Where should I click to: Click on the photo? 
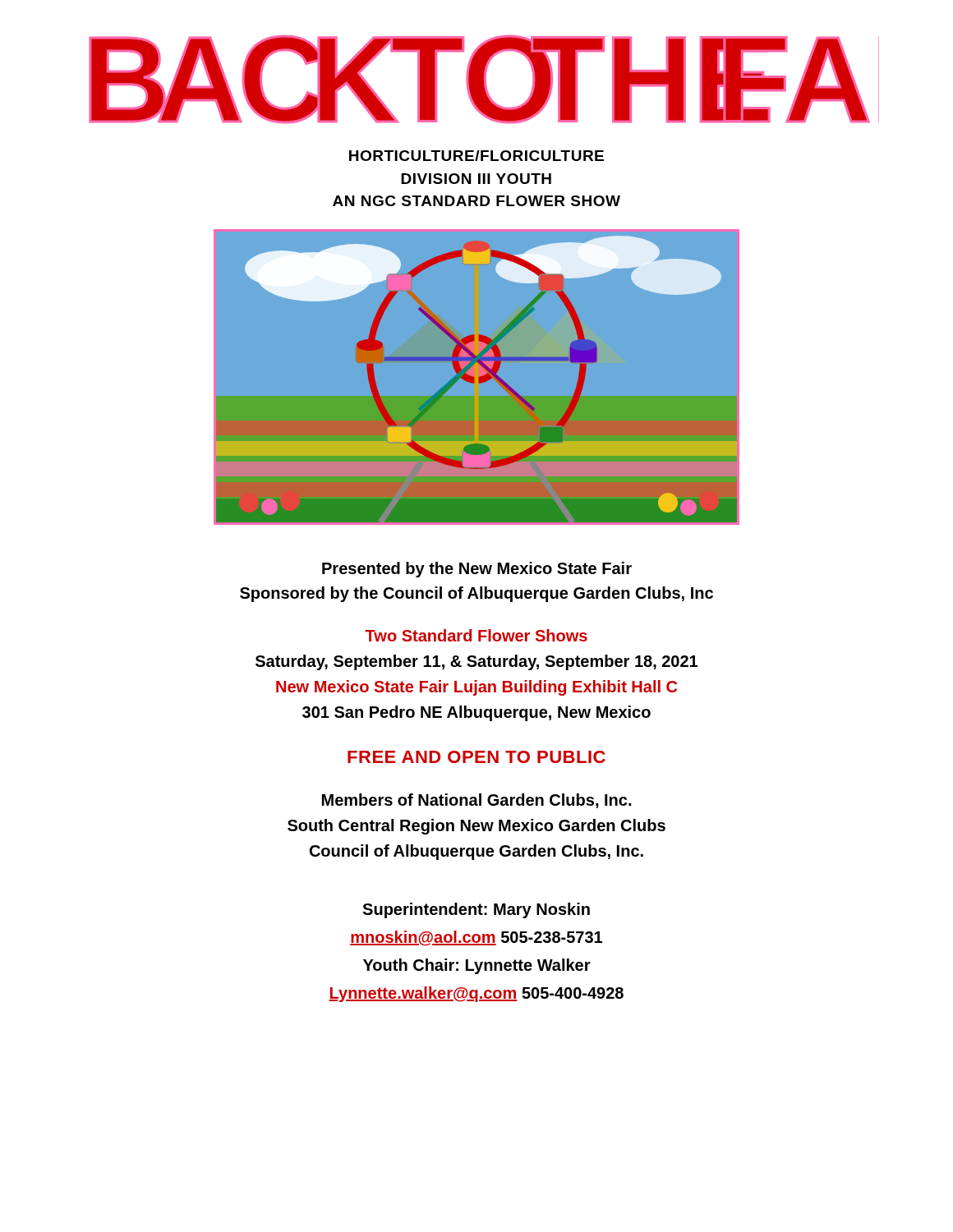click(476, 377)
